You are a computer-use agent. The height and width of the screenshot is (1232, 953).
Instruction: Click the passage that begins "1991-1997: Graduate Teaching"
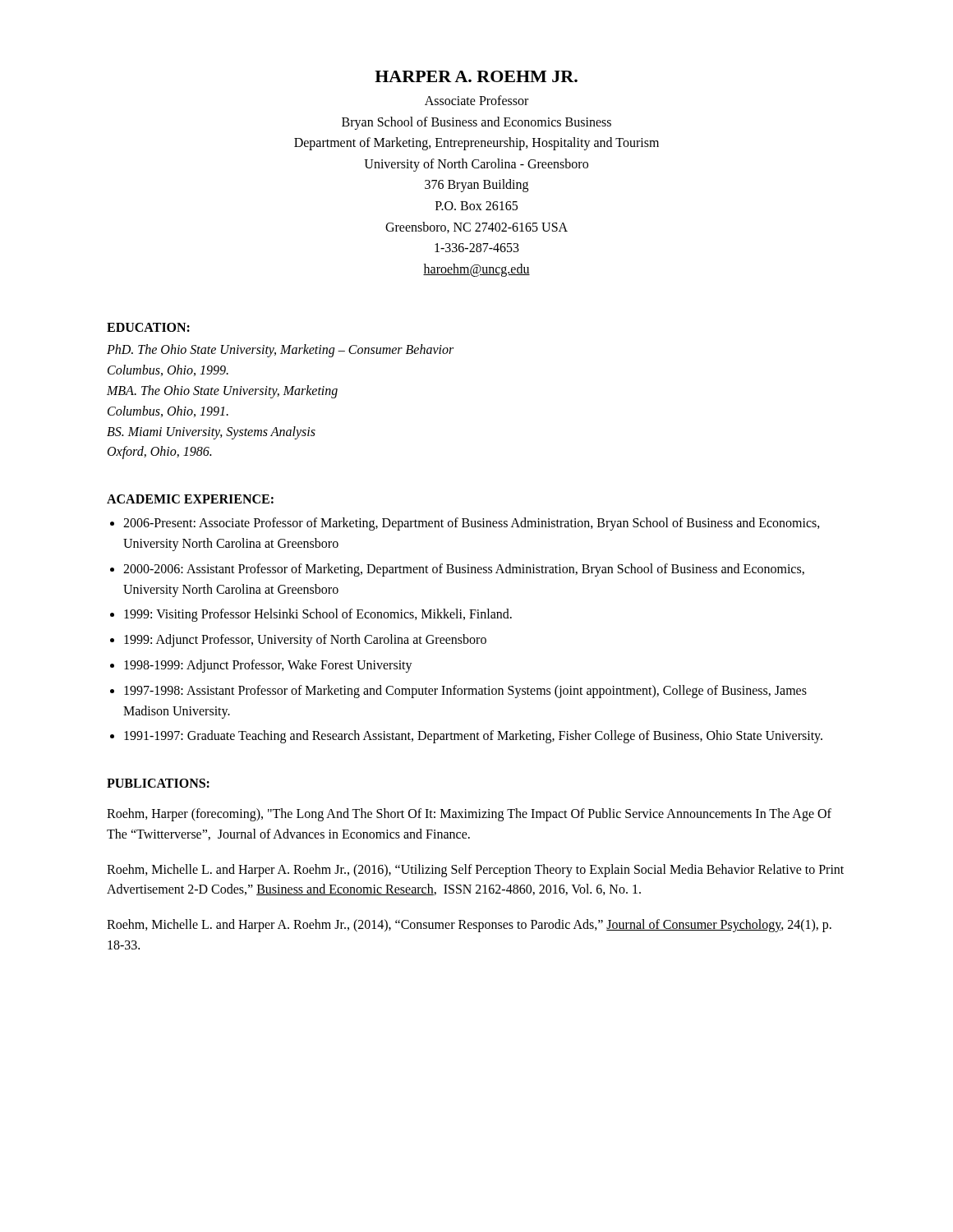pos(473,736)
